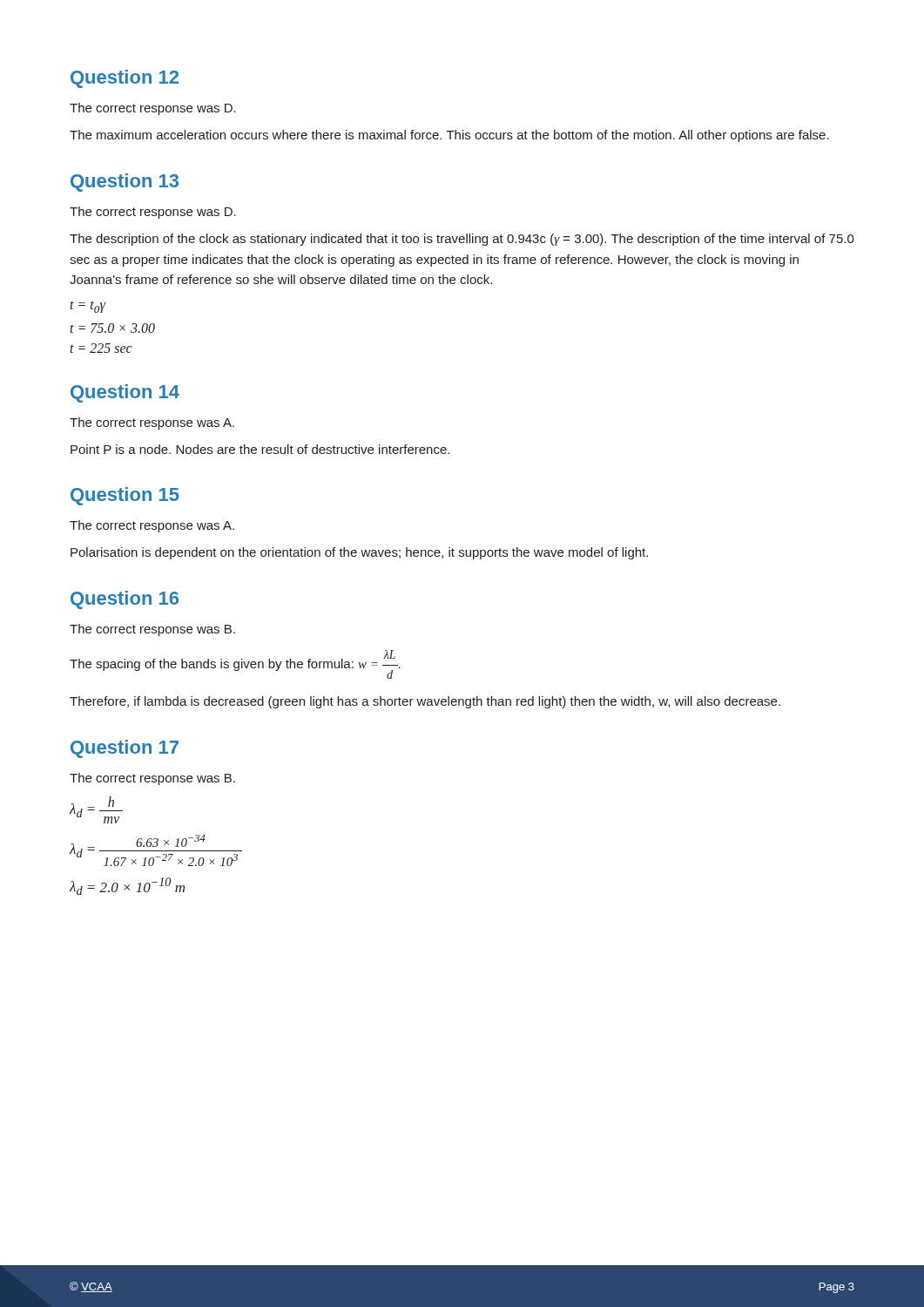Click on the text starting "Question 16"
Image resolution: width=924 pixels, height=1307 pixels.
click(x=125, y=598)
